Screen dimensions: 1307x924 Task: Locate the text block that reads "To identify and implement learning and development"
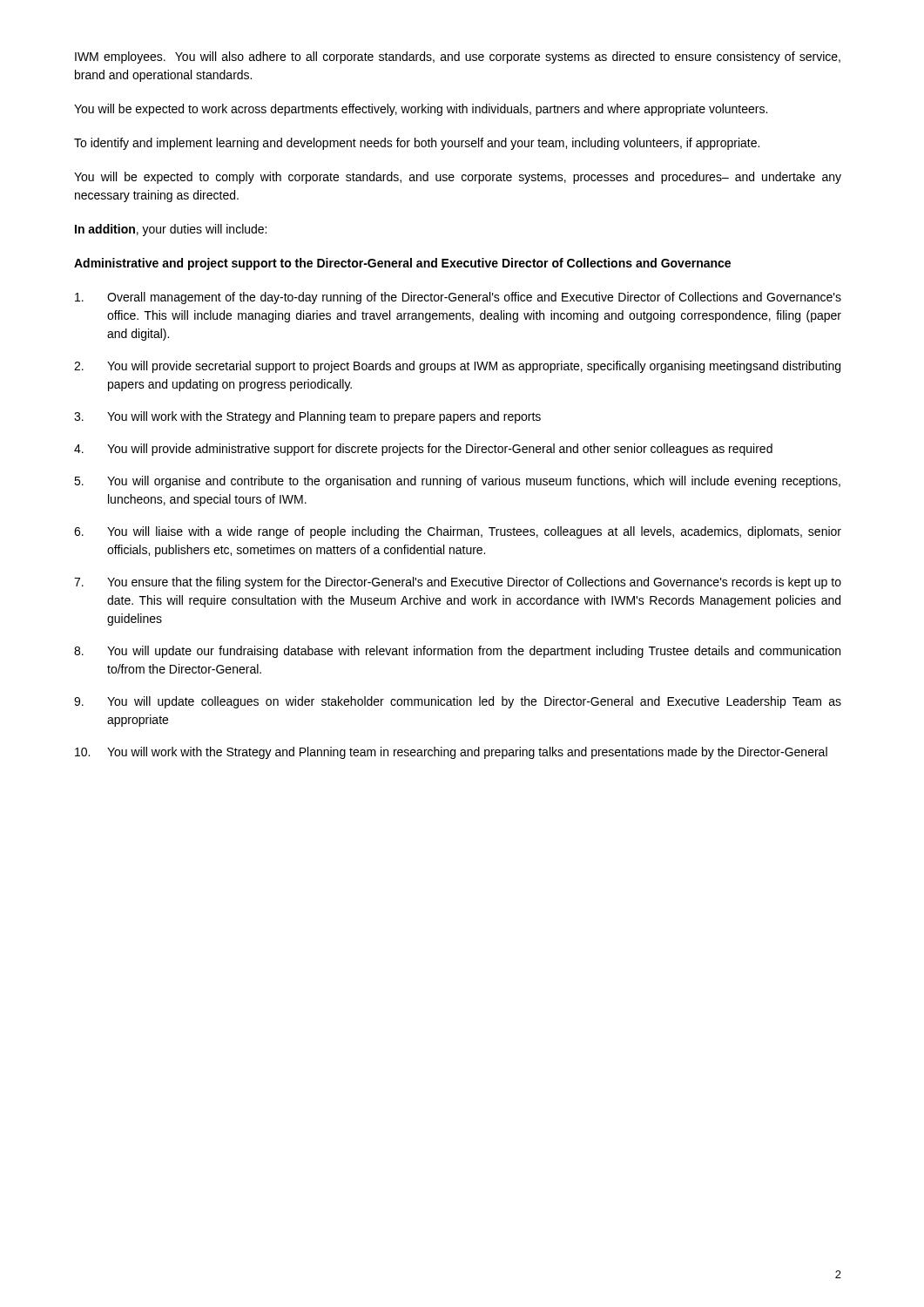click(417, 143)
